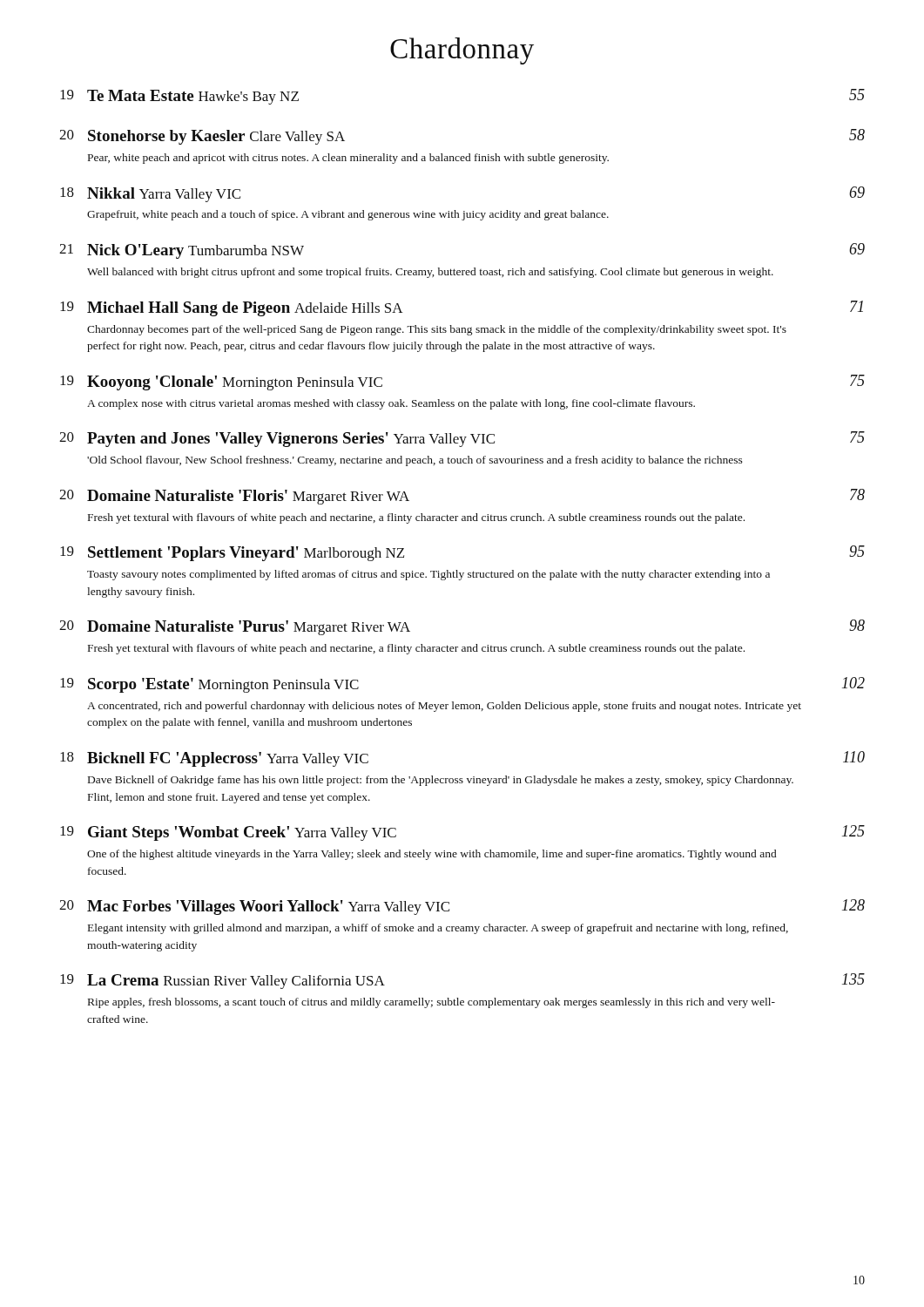This screenshot has height=1307, width=924.
Task: Find the block on this page that starts "20 Mac Forbes 'Villages Woori Yallock'"
Action: pos(462,924)
